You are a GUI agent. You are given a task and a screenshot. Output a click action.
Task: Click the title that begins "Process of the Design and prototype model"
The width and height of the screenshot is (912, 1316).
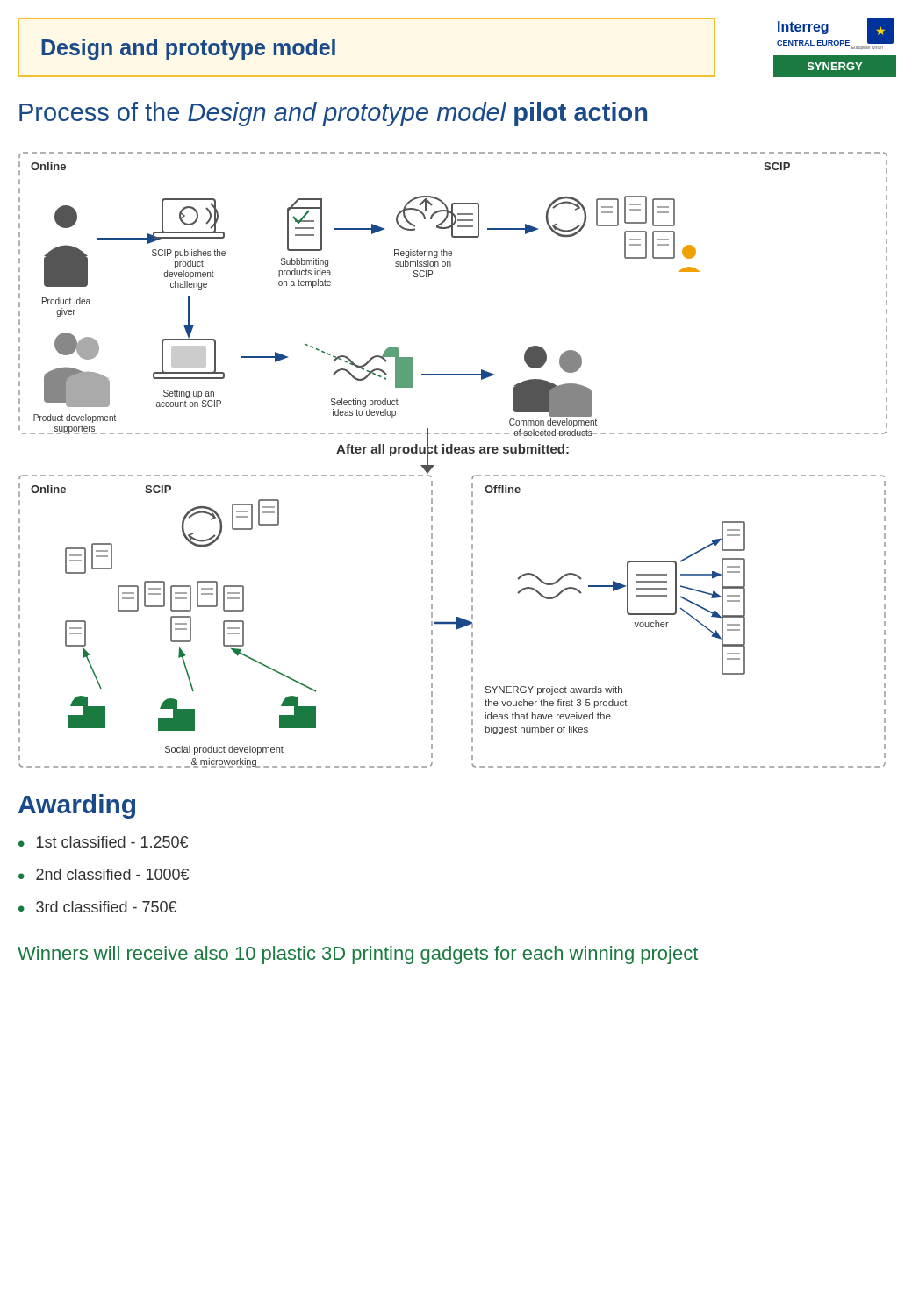point(333,112)
